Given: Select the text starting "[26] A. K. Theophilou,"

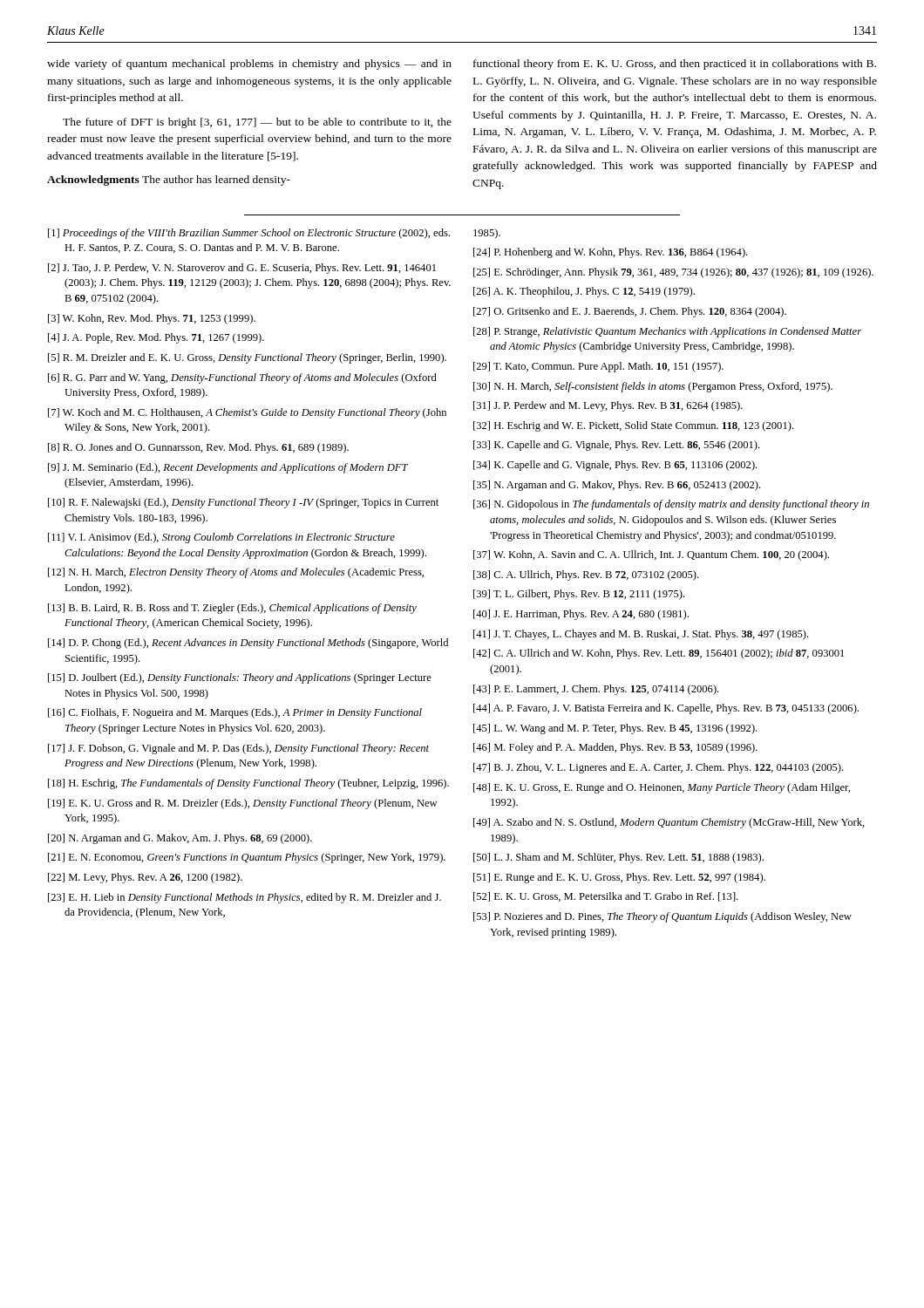Looking at the screenshot, I should coord(584,292).
